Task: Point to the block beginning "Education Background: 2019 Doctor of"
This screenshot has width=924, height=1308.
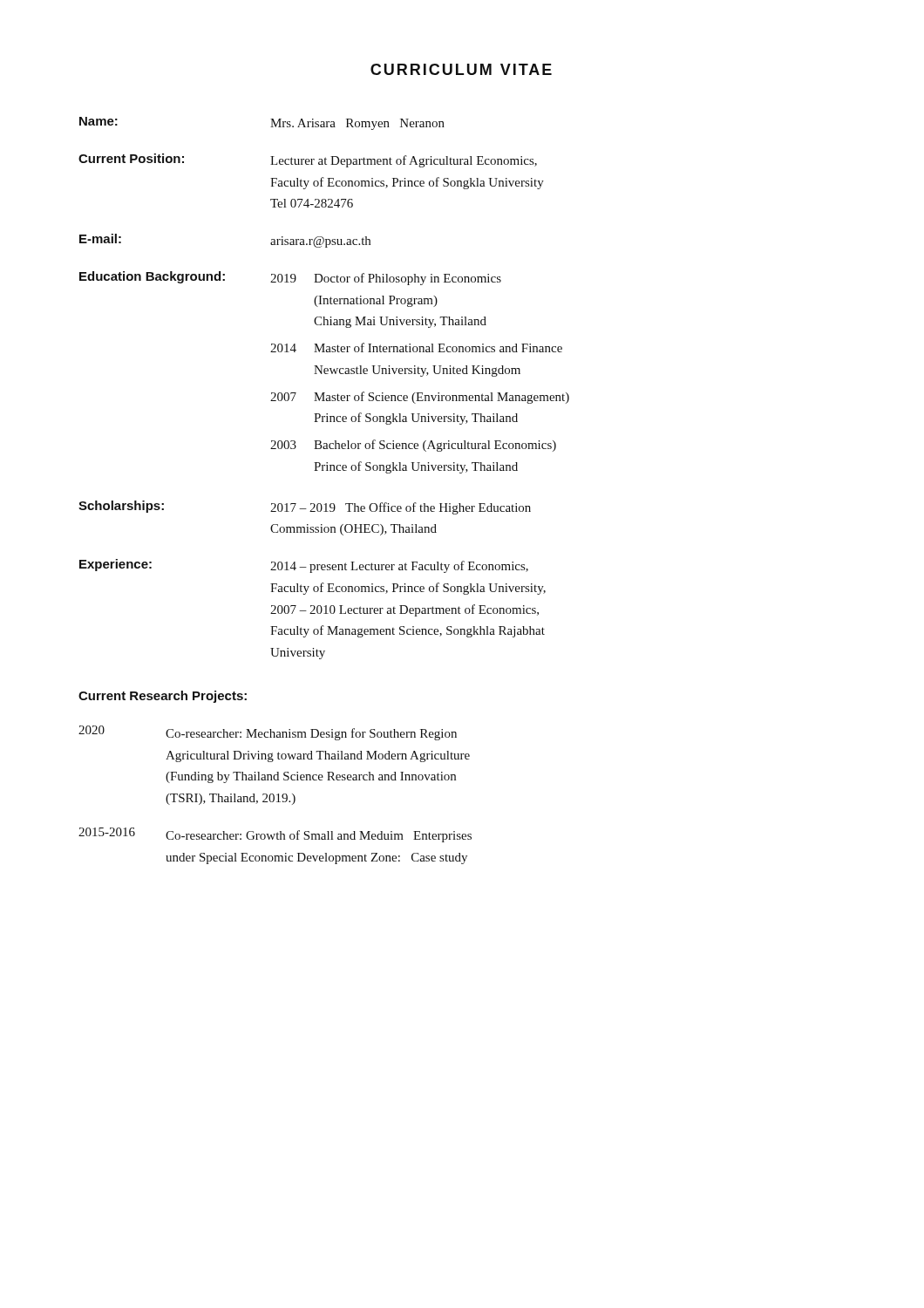Action: coord(462,374)
